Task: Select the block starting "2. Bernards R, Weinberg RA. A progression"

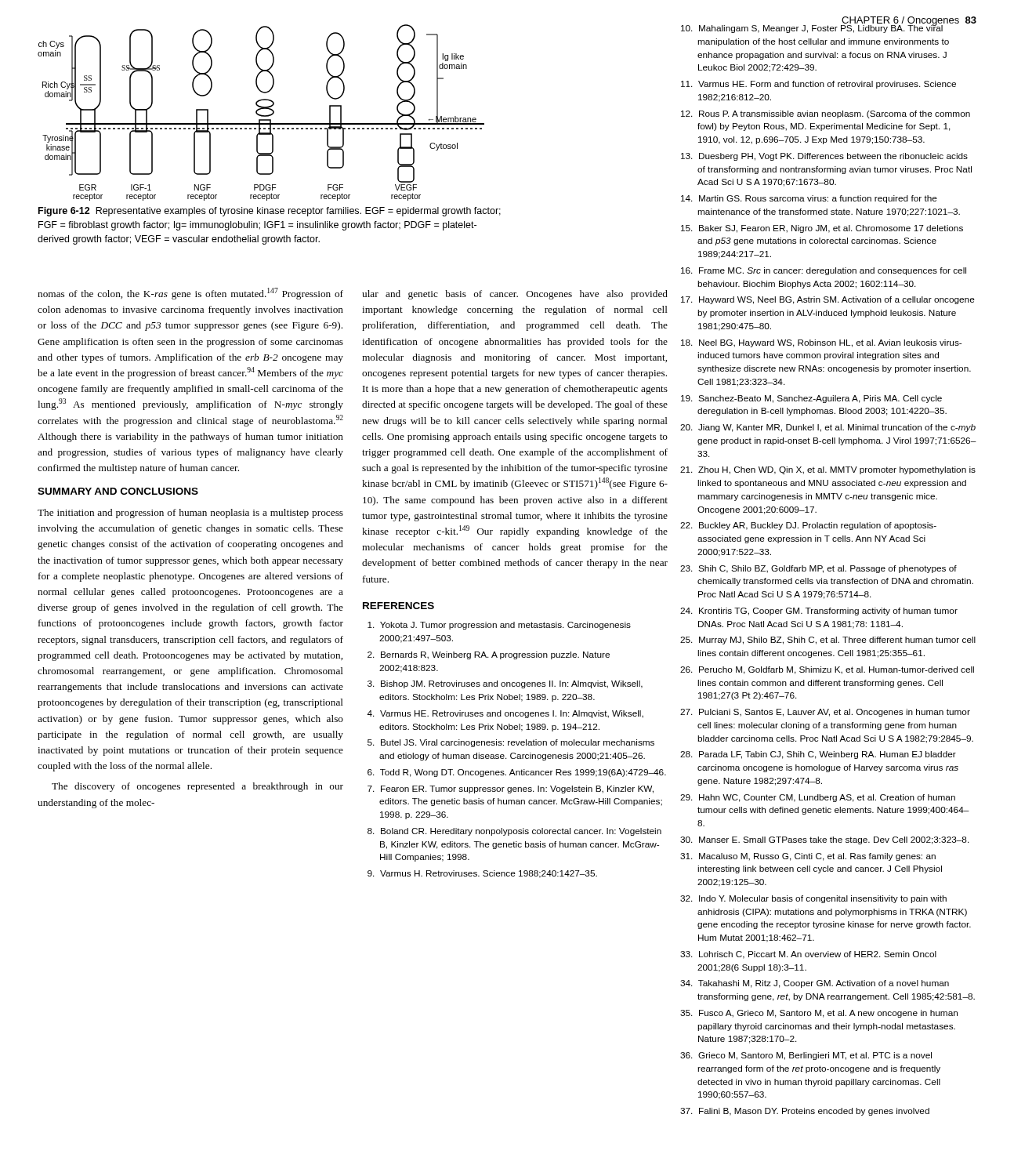Action: pyautogui.click(x=486, y=661)
